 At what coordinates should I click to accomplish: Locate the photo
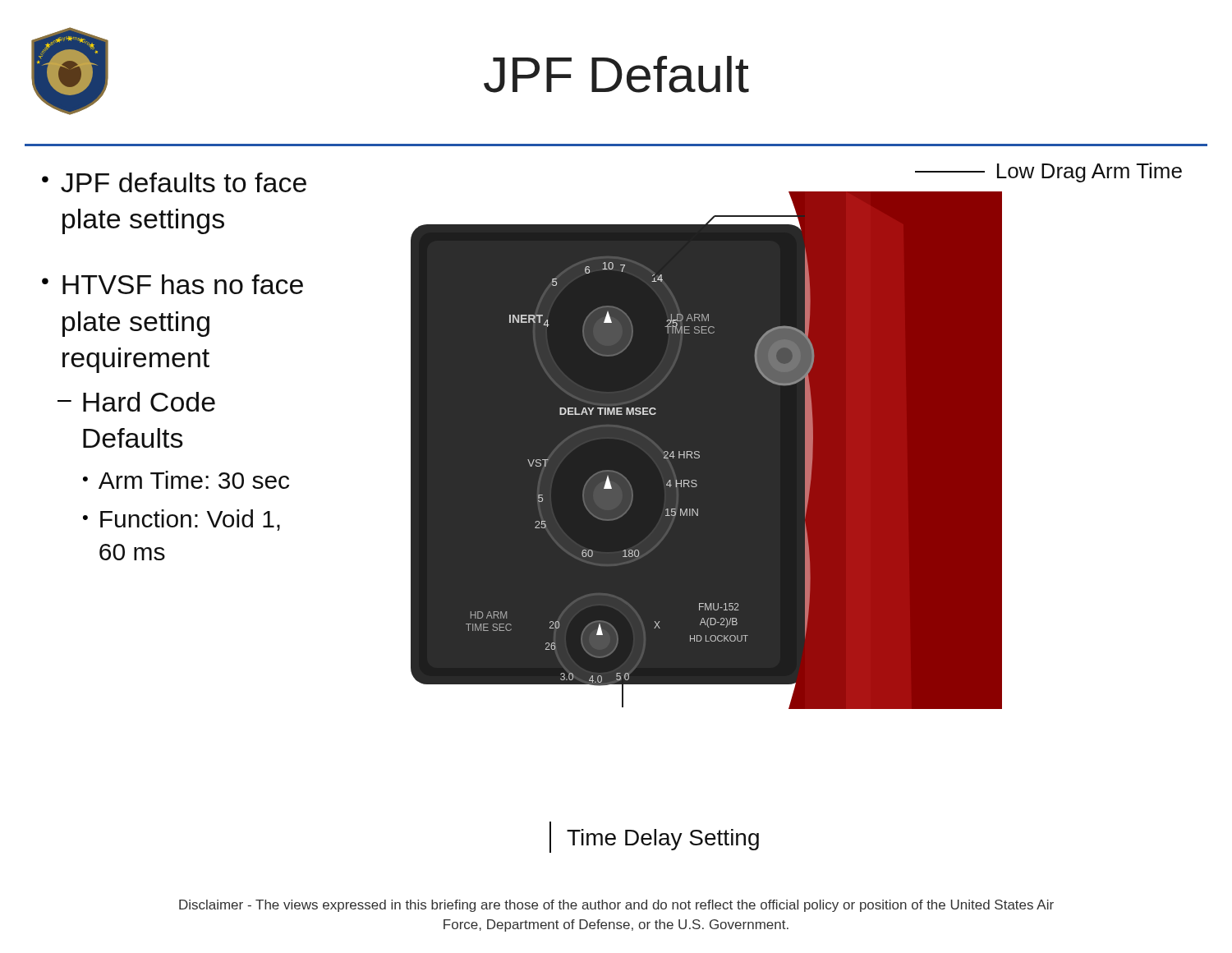pyautogui.click(x=809, y=498)
